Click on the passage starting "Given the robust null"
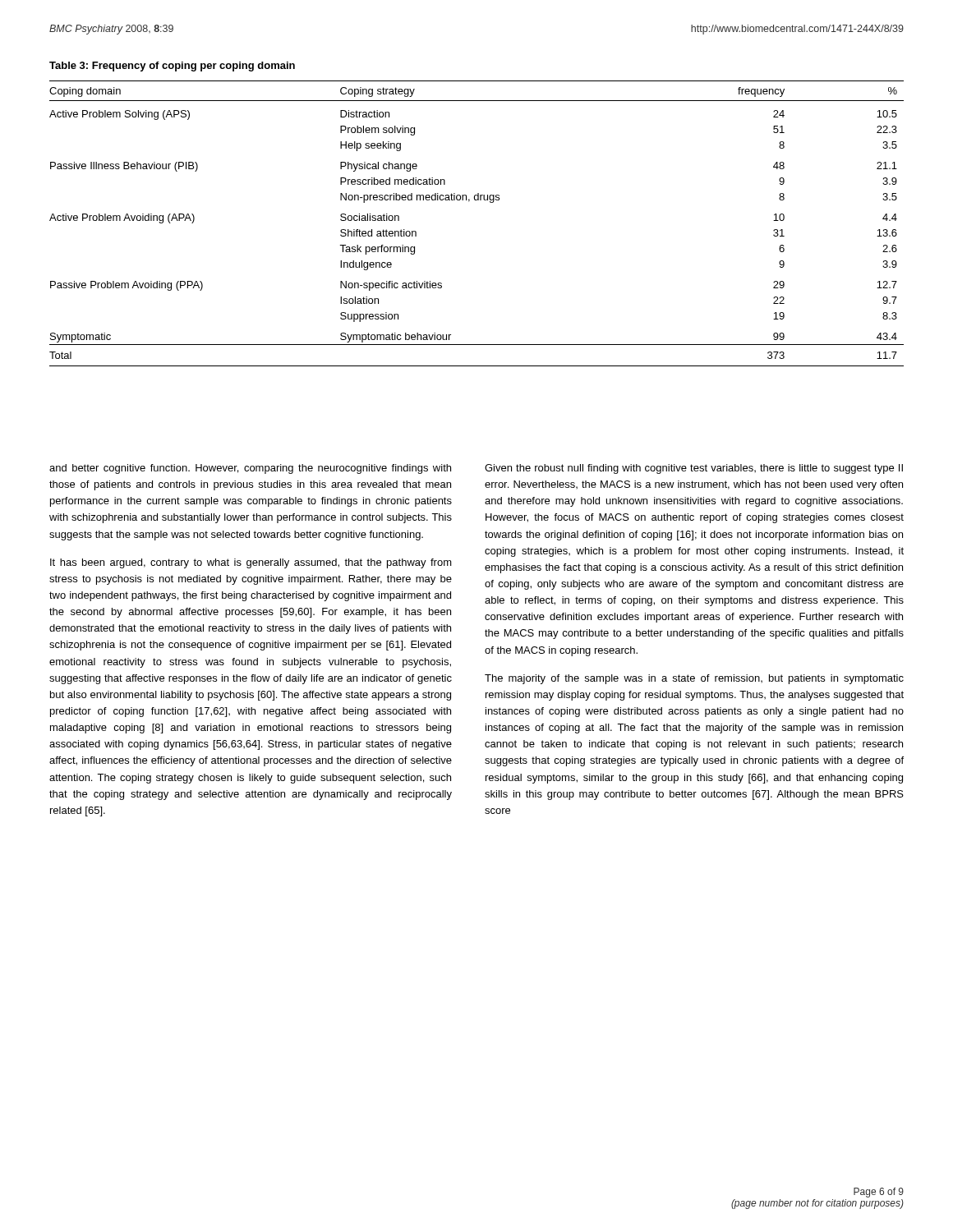This screenshot has height=1232, width=953. click(694, 639)
